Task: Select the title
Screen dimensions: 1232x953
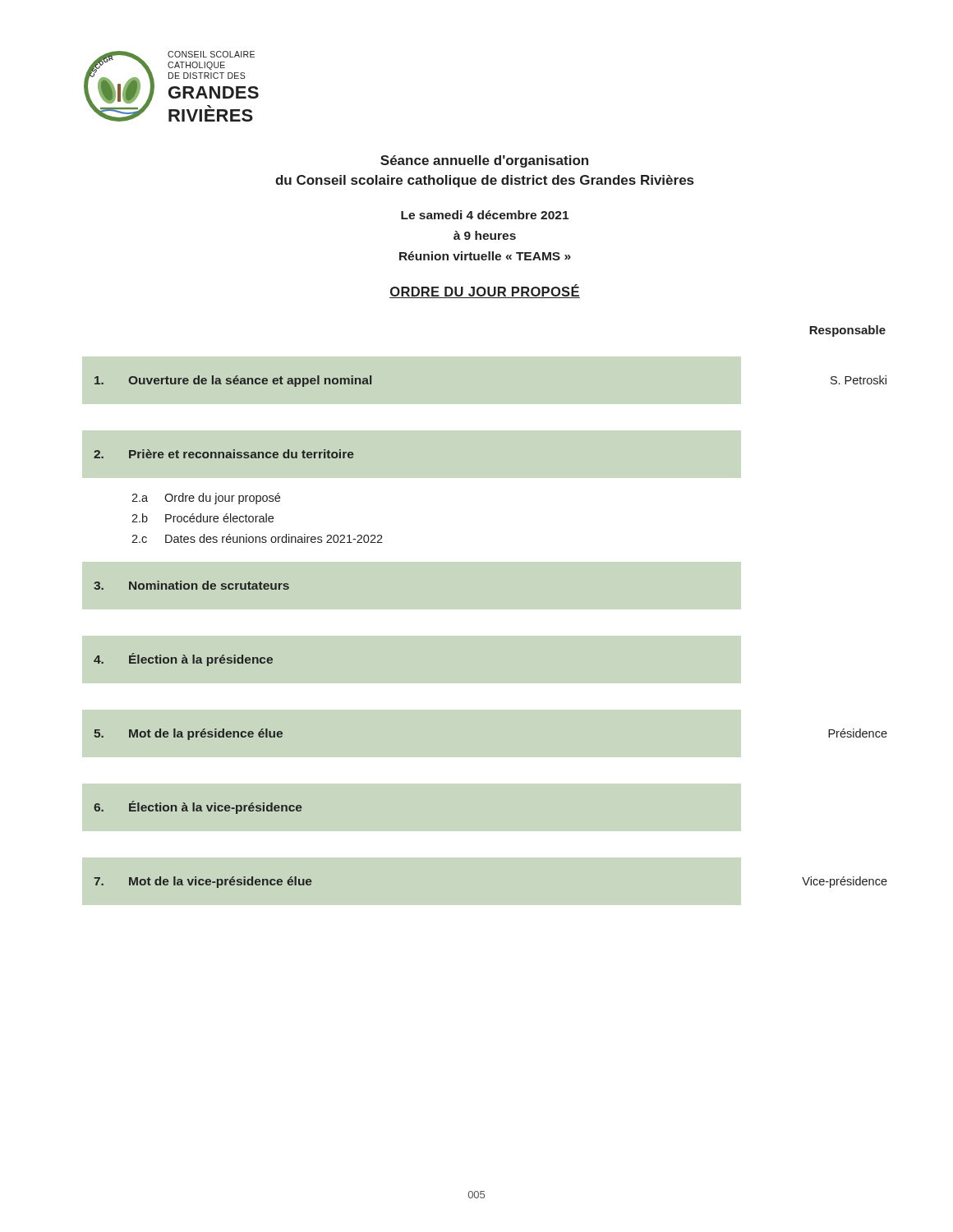Action: (485, 171)
